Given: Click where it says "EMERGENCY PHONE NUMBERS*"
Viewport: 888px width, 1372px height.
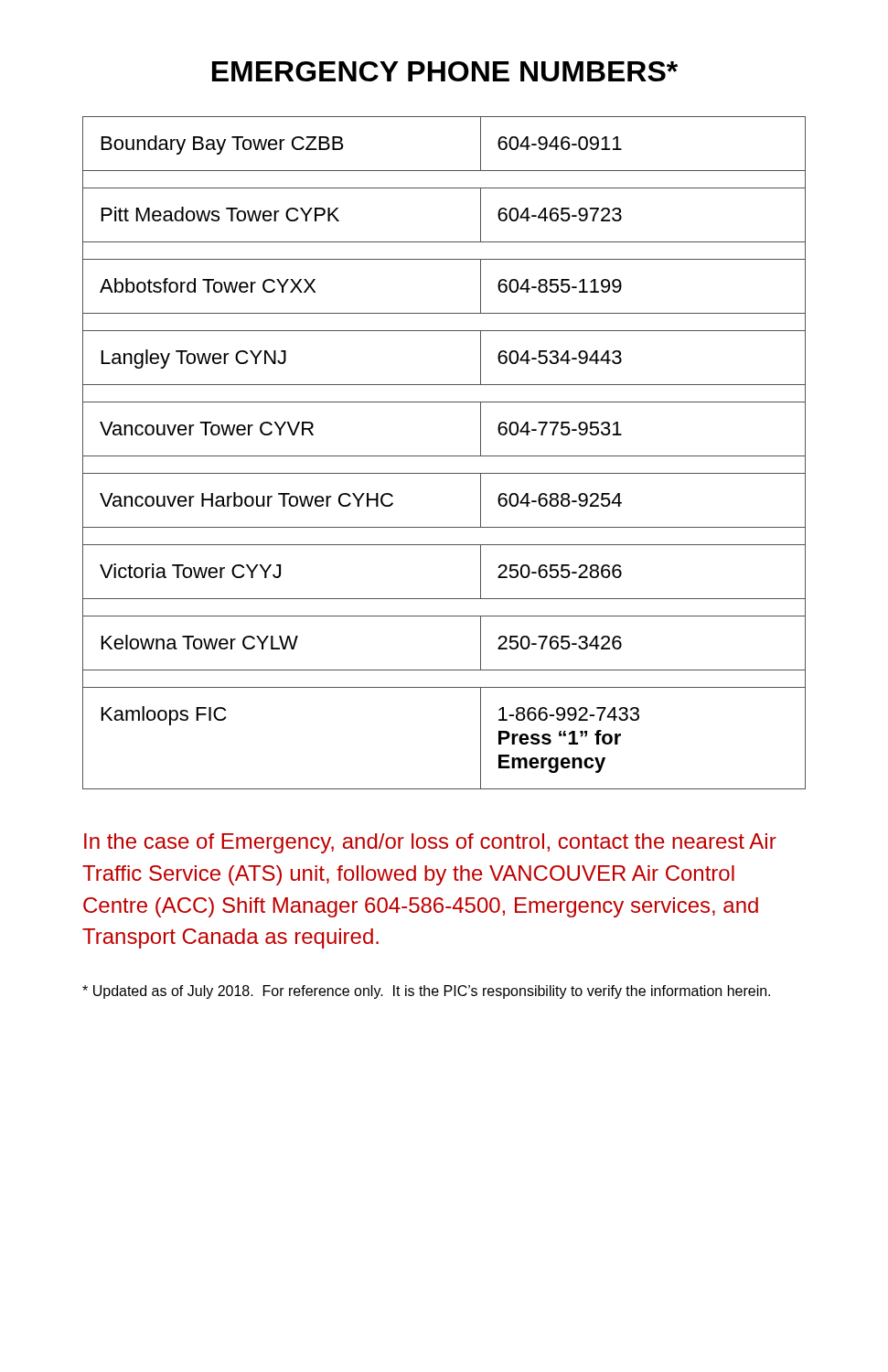Looking at the screenshot, I should [x=444, y=72].
